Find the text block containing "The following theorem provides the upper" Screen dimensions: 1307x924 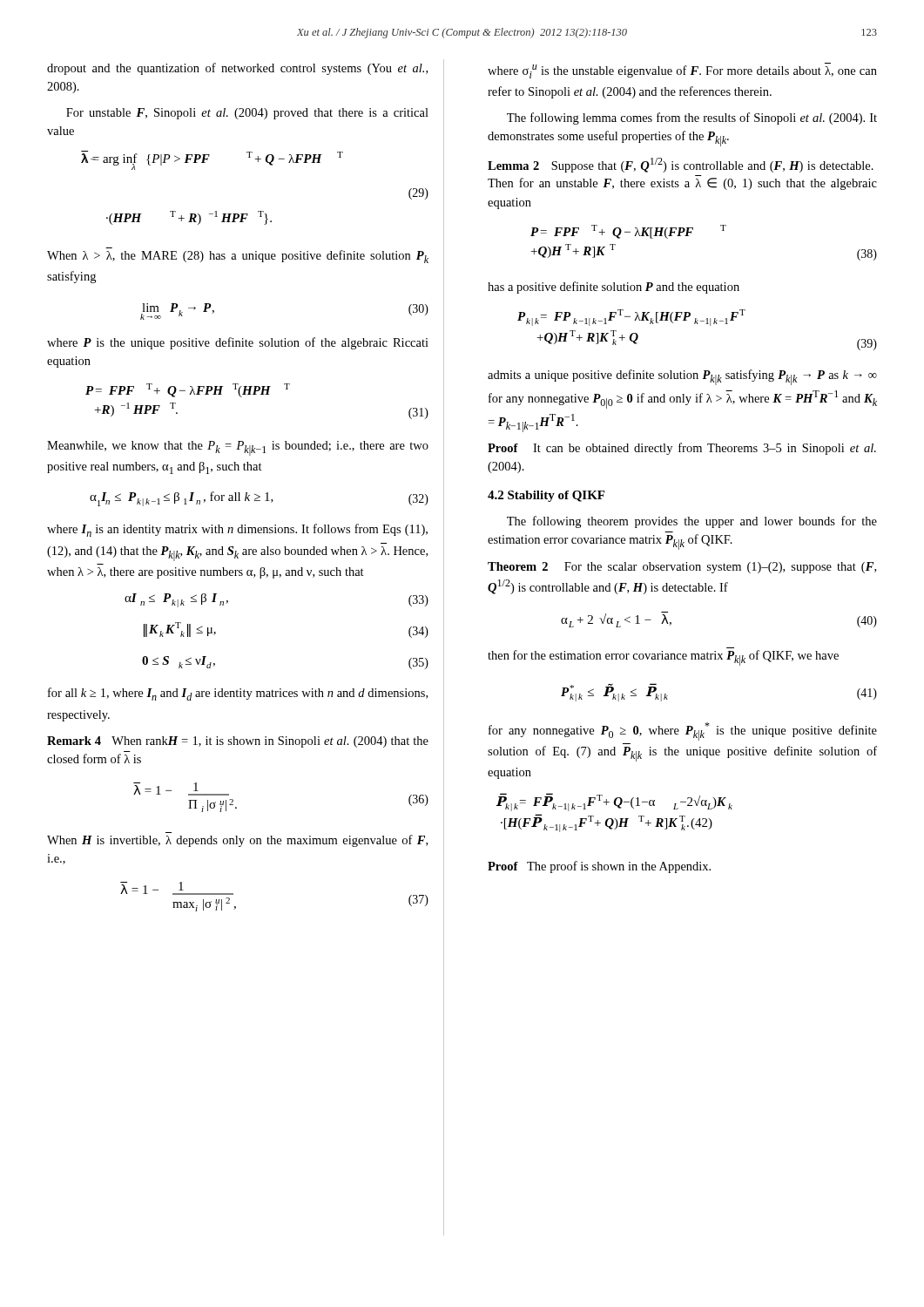pos(682,532)
